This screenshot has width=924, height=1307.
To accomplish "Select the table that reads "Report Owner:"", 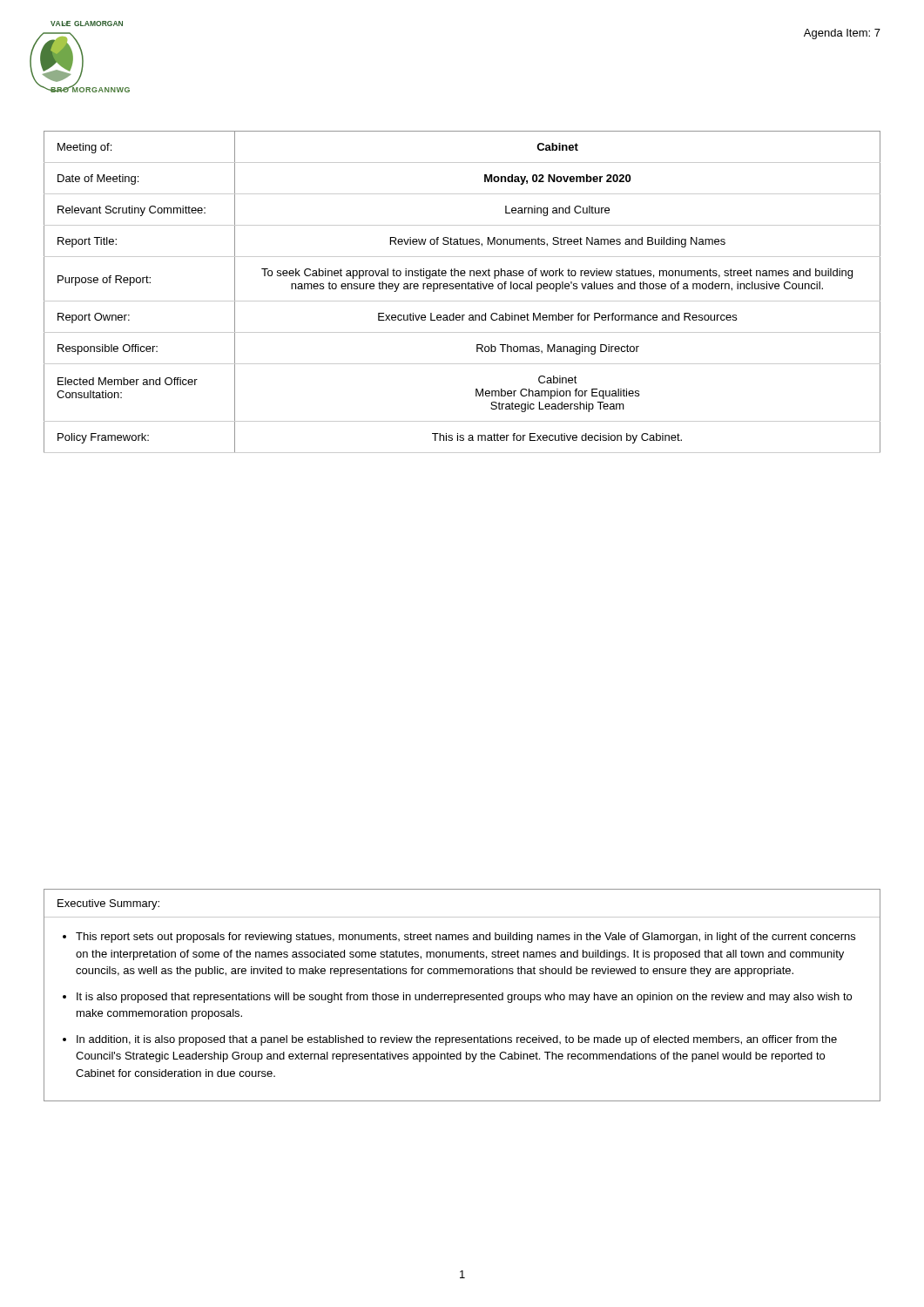I will tap(462, 292).
